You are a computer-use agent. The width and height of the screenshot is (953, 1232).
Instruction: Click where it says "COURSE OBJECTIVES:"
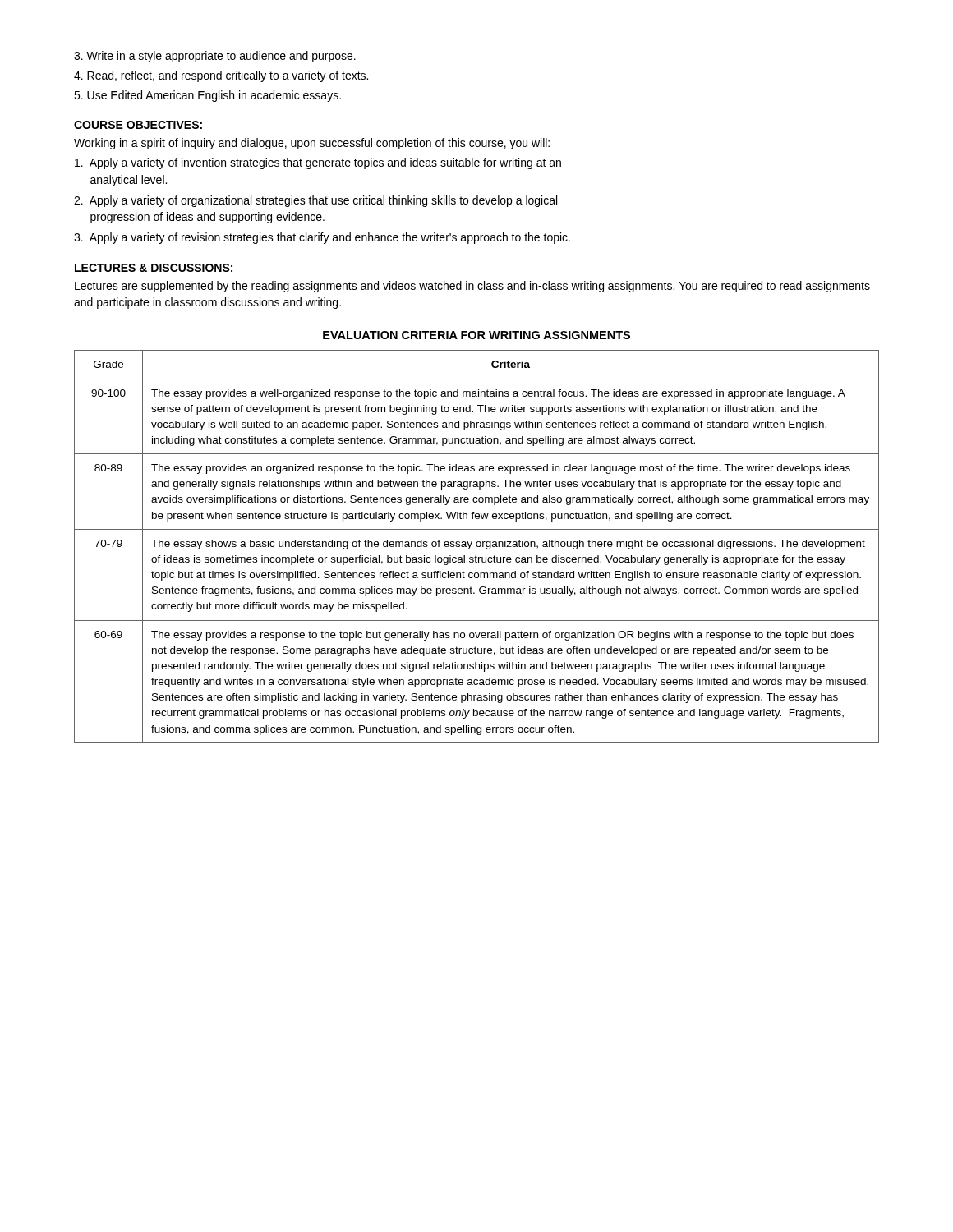click(139, 125)
